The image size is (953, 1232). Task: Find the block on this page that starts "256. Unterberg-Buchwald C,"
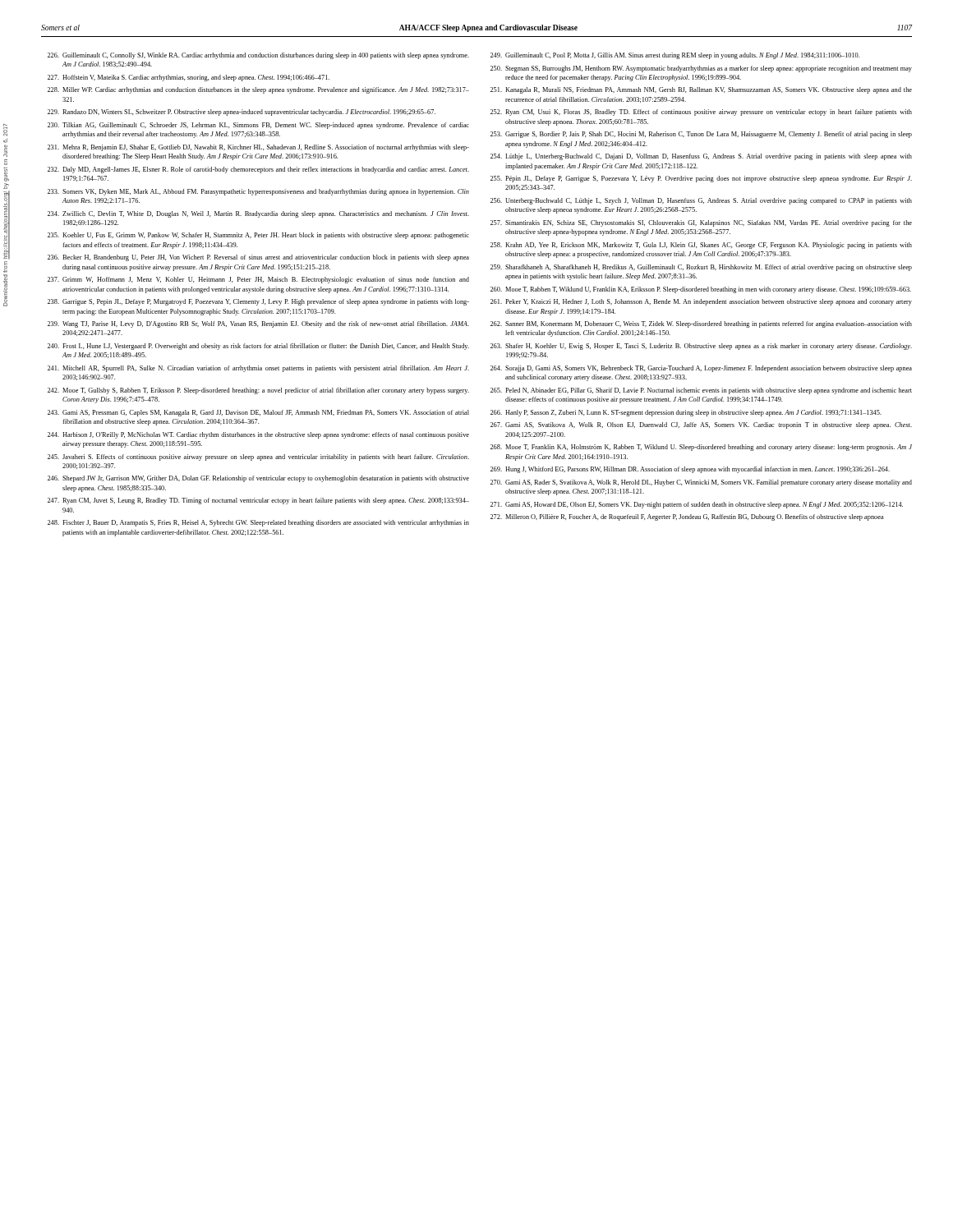coord(698,206)
